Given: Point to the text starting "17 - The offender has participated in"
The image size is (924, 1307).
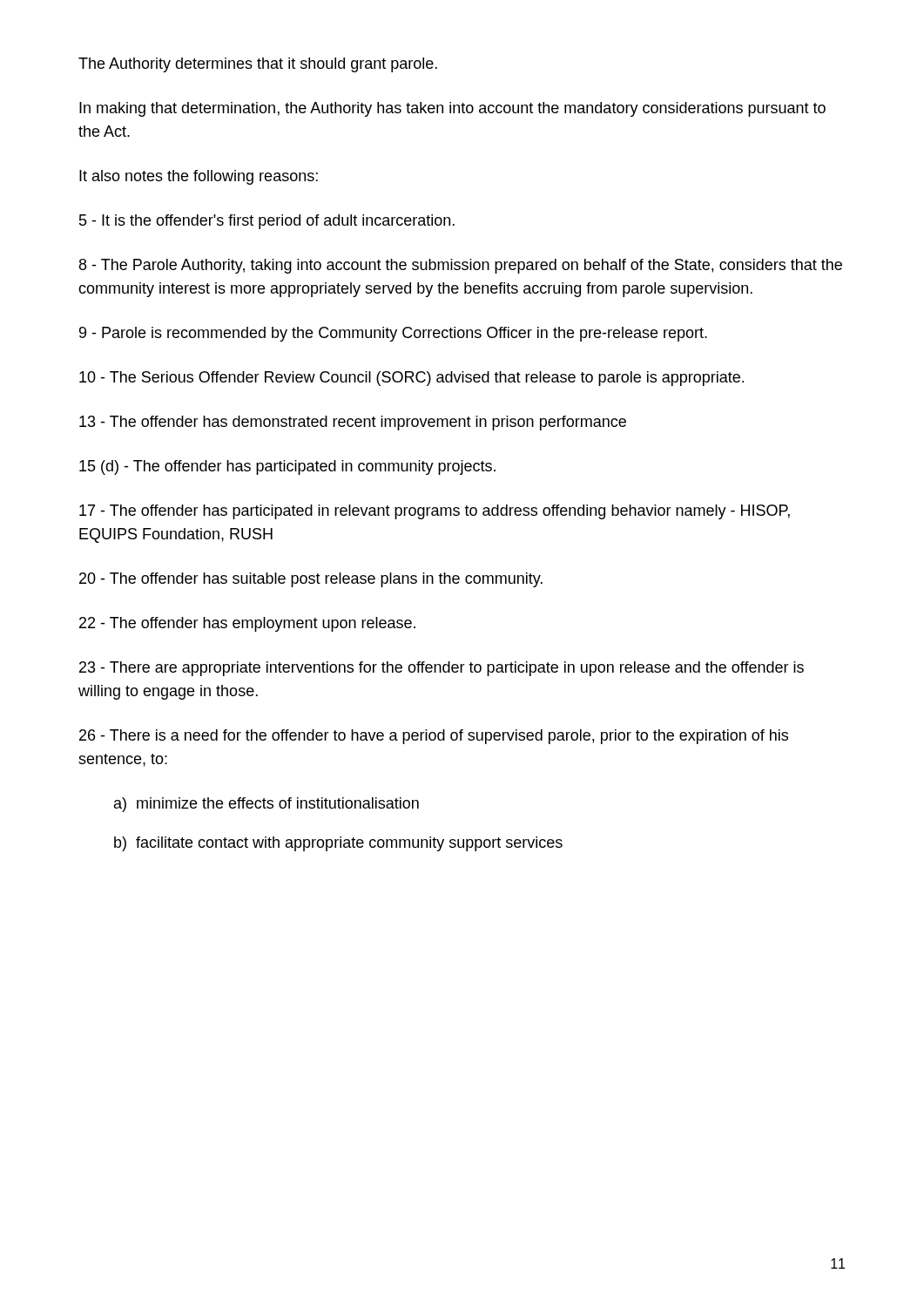Looking at the screenshot, I should pos(435,522).
